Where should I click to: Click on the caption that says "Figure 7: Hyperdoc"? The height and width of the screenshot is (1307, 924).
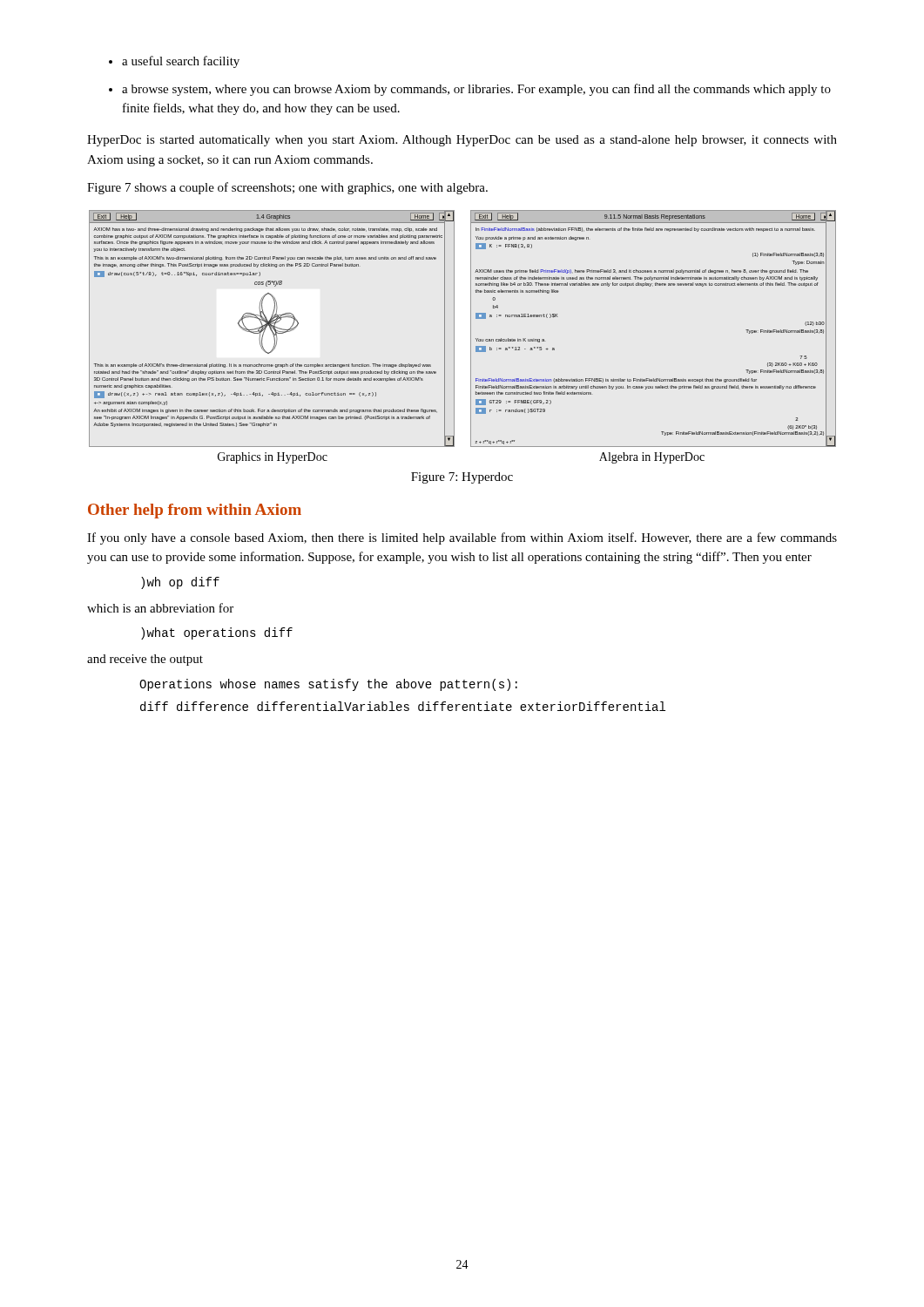(462, 476)
